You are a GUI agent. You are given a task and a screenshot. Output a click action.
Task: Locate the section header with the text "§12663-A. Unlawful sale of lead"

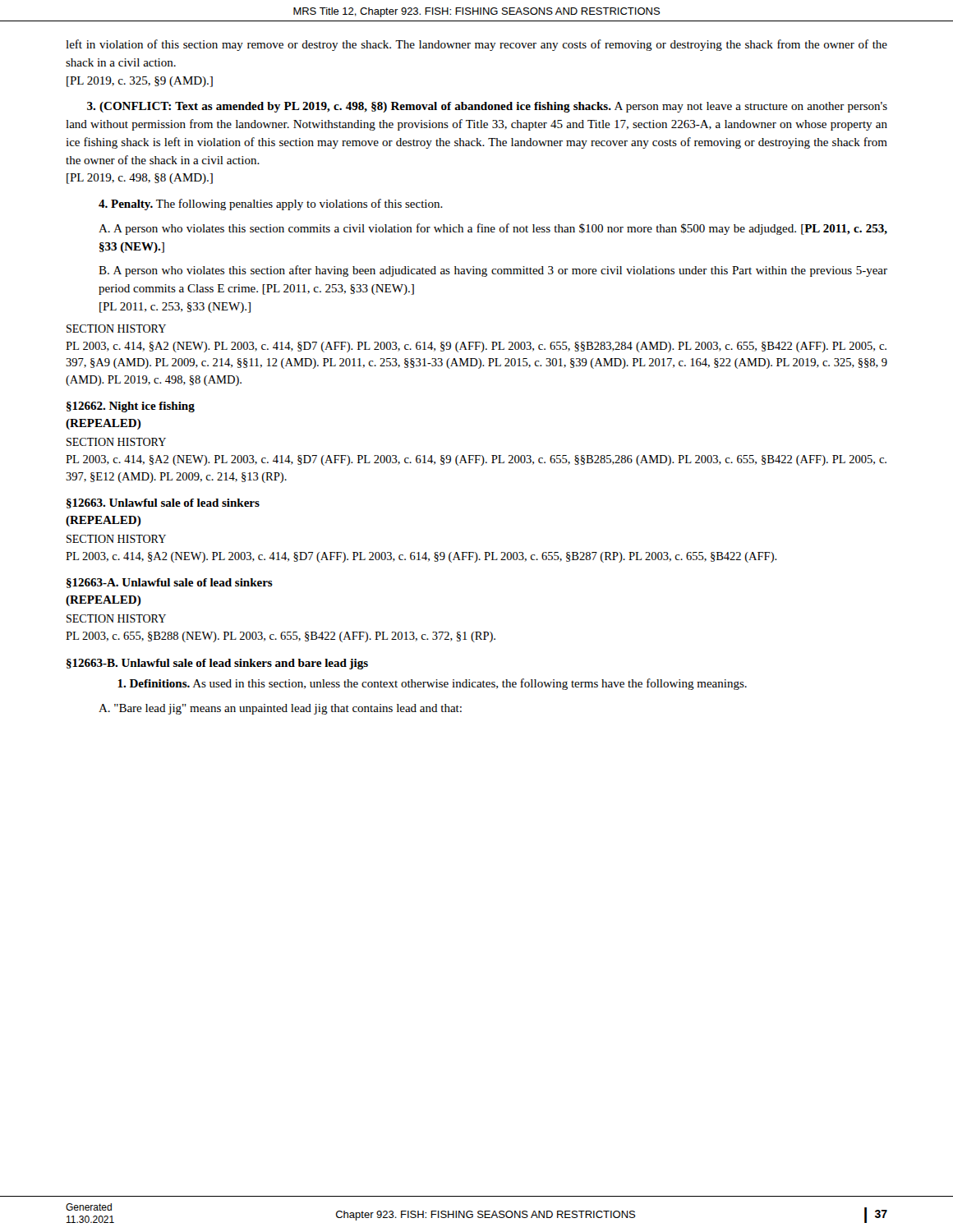[x=169, y=583]
